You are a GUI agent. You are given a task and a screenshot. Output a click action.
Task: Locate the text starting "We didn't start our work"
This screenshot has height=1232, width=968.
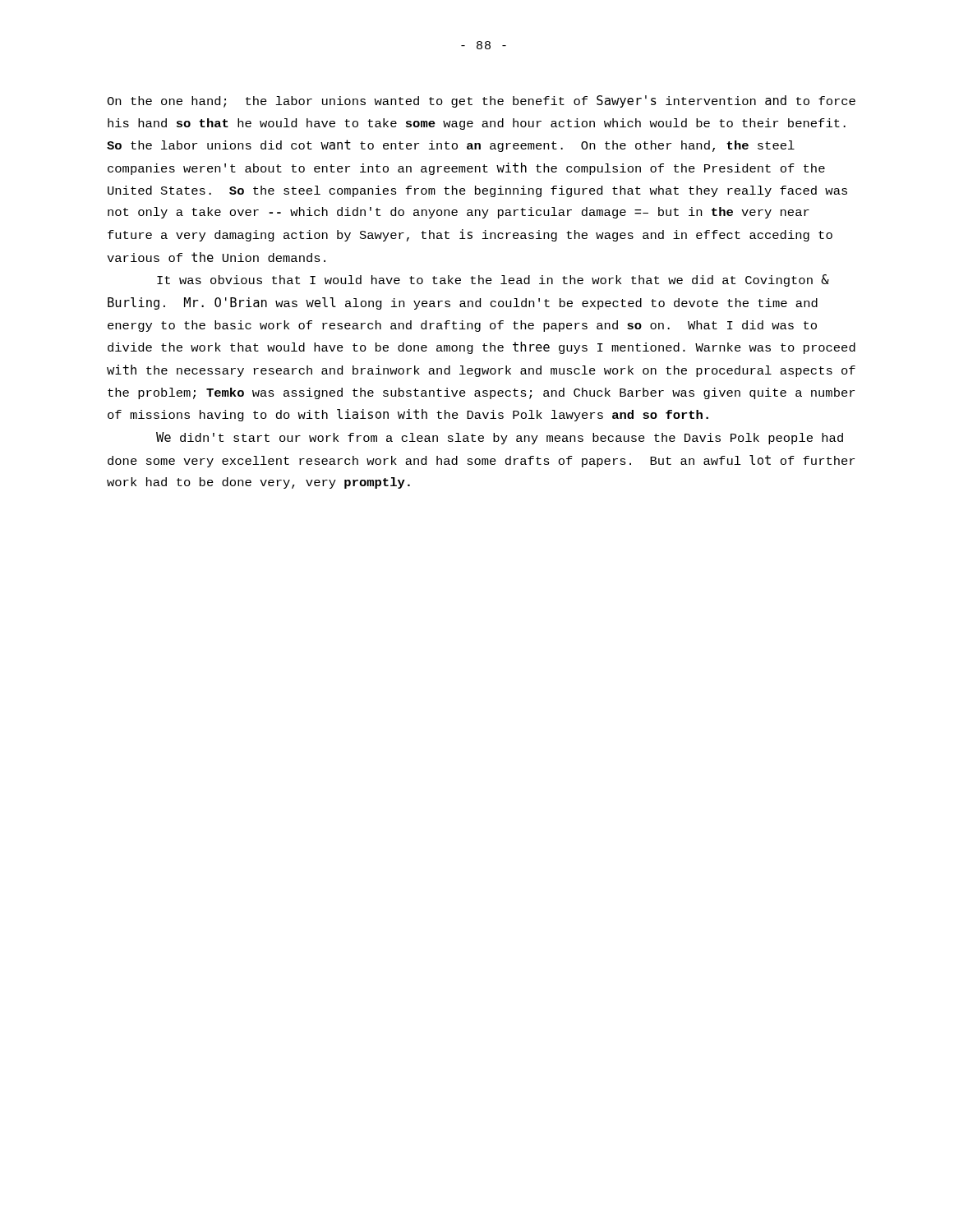481,460
